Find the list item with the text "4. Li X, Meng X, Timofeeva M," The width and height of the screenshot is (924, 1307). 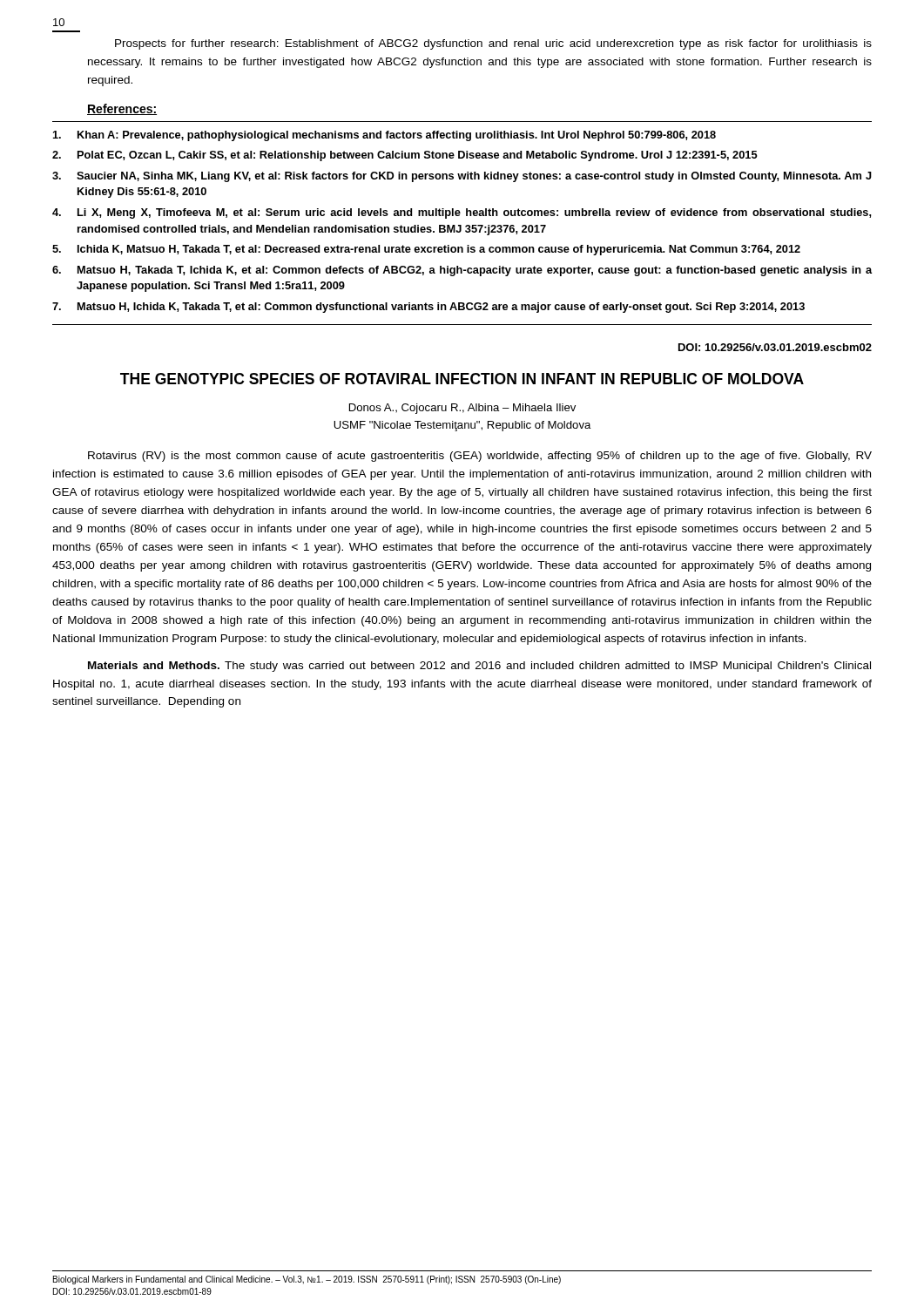click(462, 221)
